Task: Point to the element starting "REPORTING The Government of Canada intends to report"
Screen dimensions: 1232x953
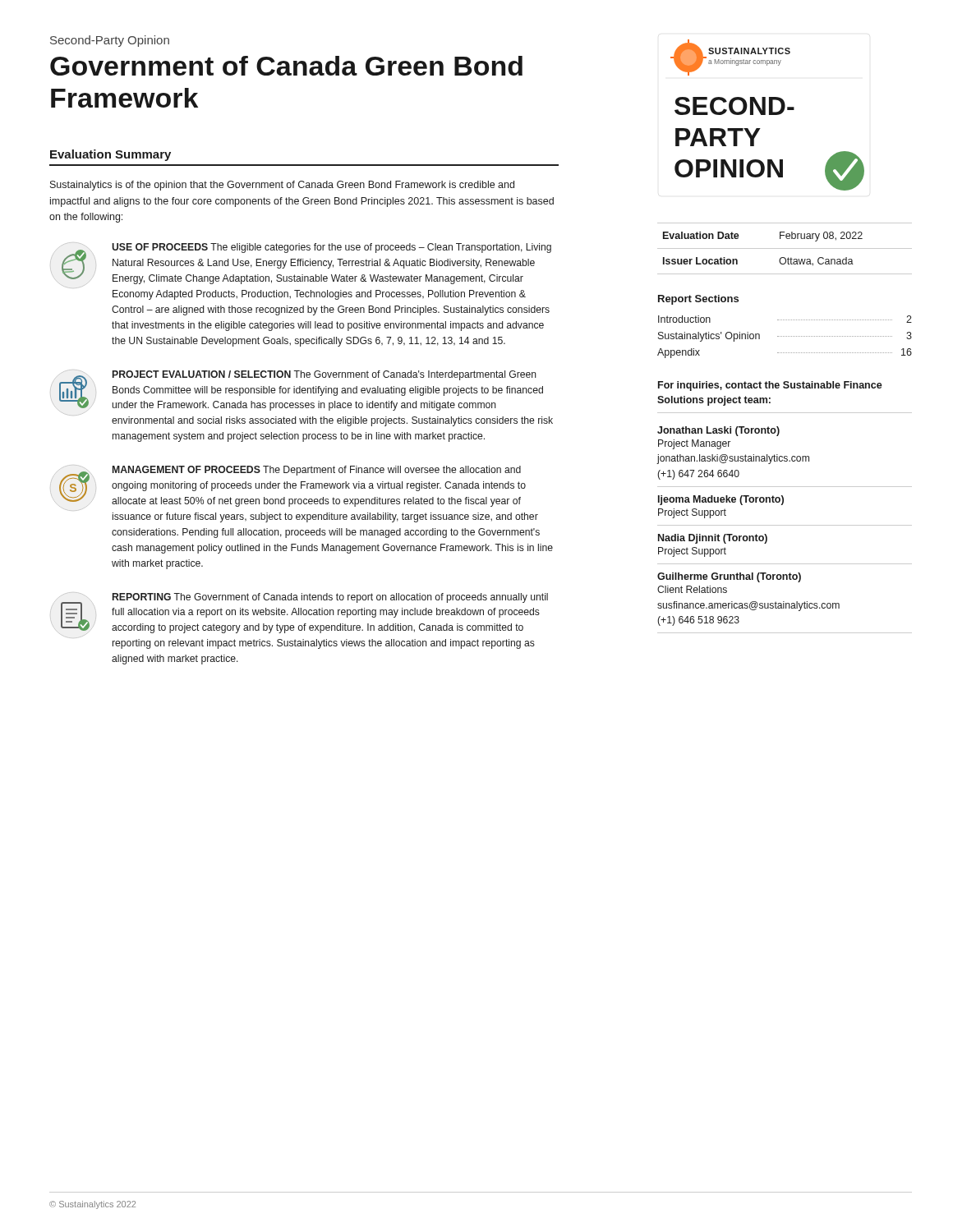Action: coord(304,628)
